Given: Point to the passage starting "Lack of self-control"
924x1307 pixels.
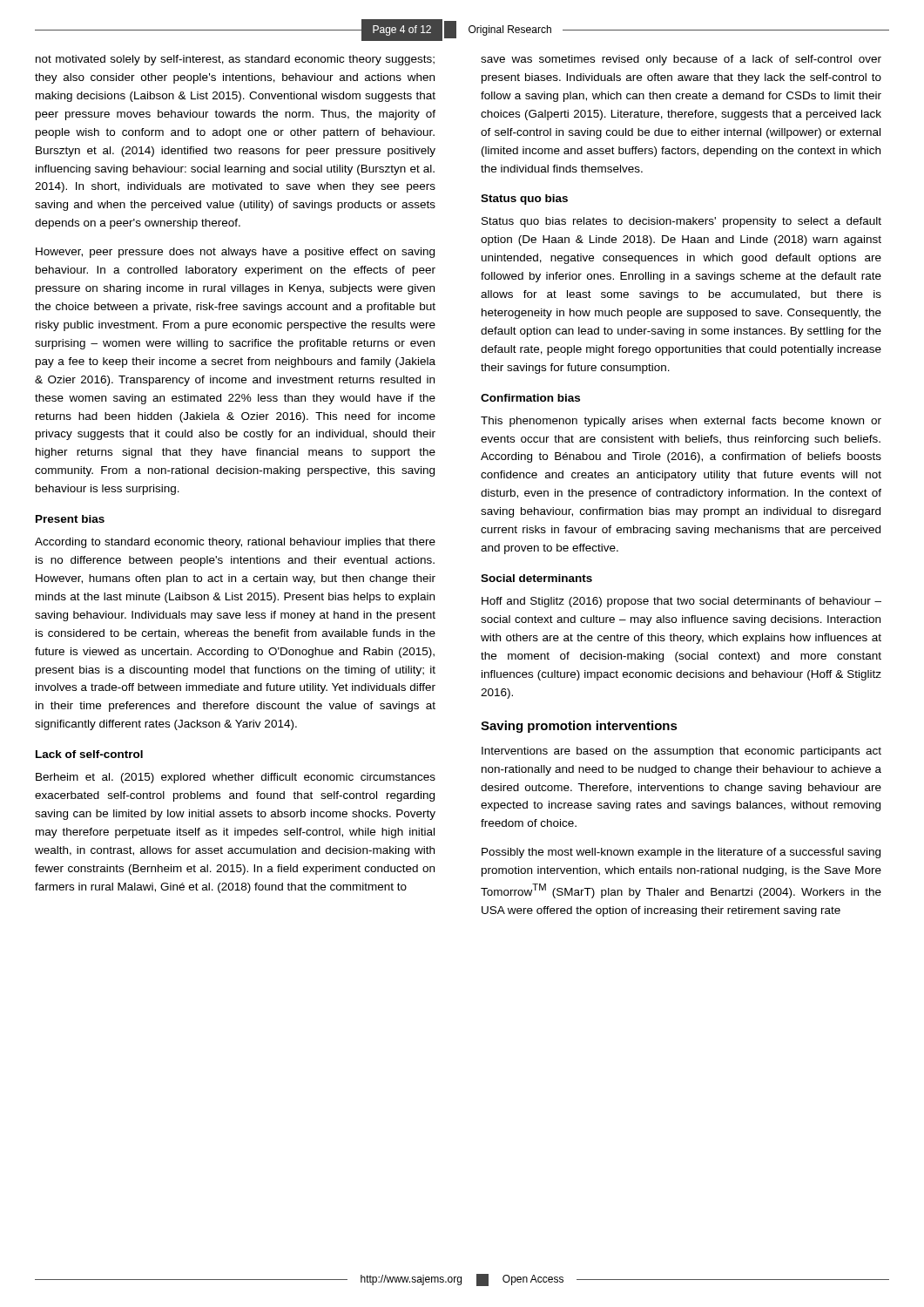Looking at the screenshot, I should pos(89,754).
